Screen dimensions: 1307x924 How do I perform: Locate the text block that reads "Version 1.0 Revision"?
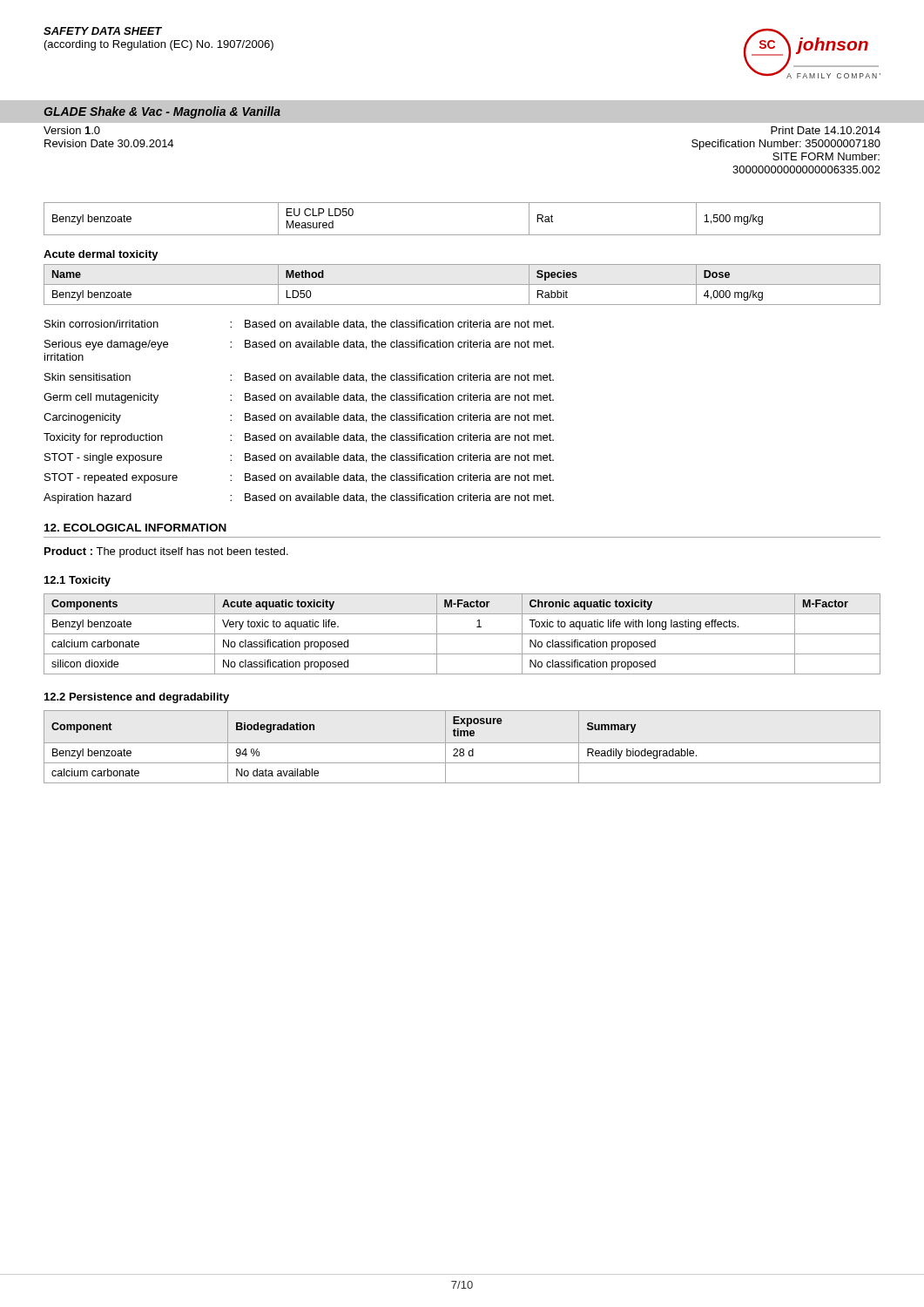pos(109,137)
